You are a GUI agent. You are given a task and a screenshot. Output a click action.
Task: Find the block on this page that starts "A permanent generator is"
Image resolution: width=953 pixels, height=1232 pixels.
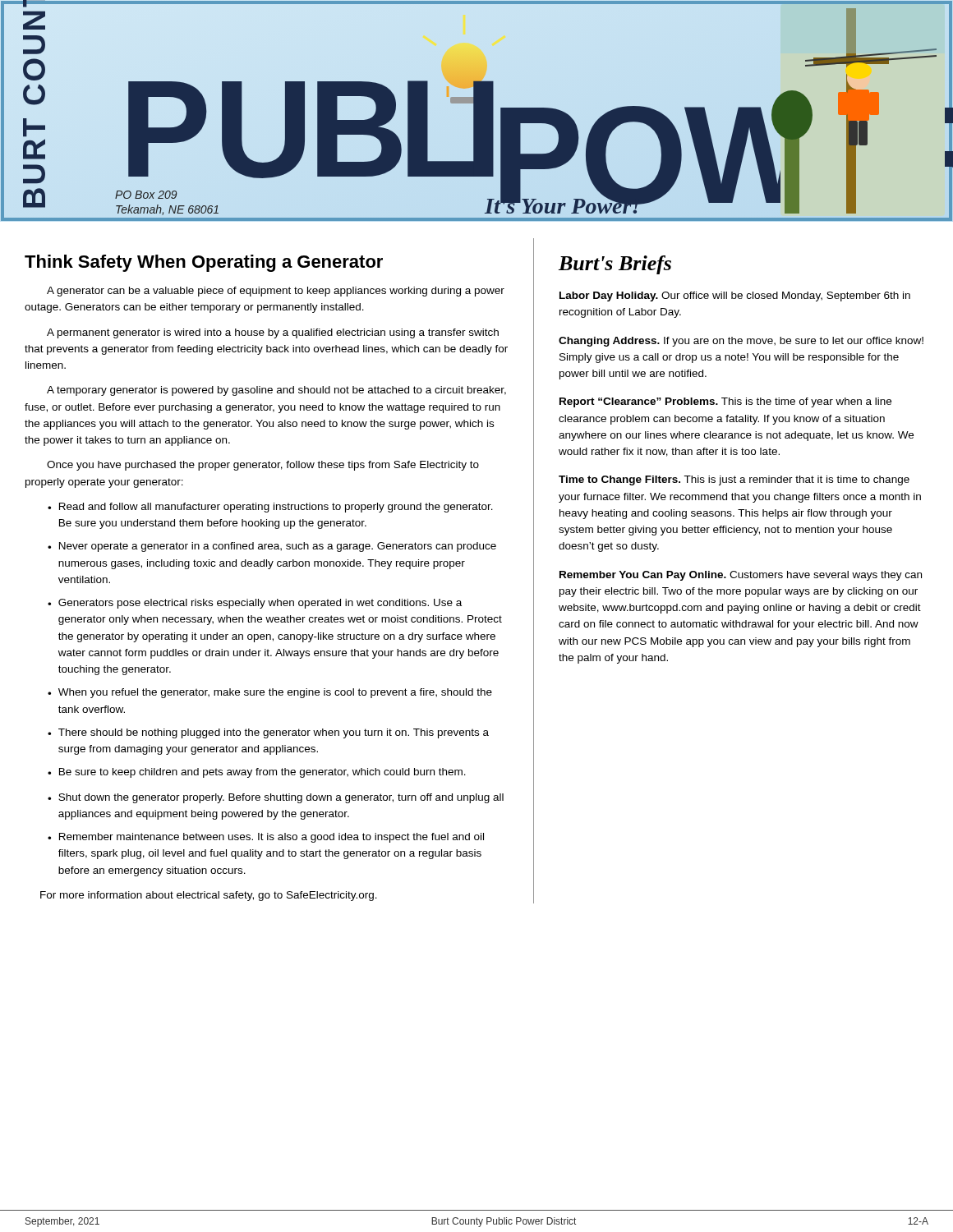click(x=266, y=348)
